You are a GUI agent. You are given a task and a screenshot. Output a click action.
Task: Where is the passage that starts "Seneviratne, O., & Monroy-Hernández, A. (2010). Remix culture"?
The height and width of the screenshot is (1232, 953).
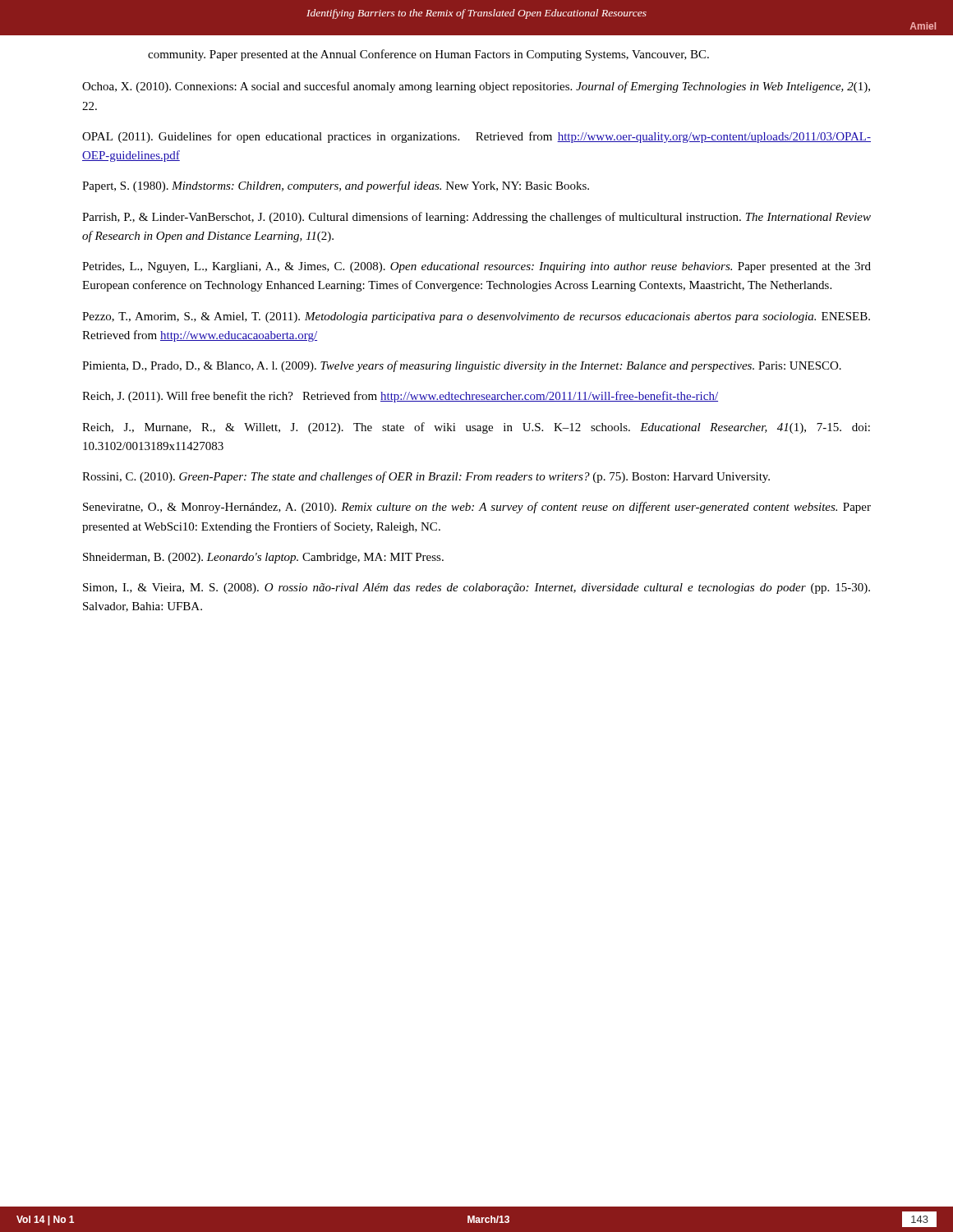(476, 517)
